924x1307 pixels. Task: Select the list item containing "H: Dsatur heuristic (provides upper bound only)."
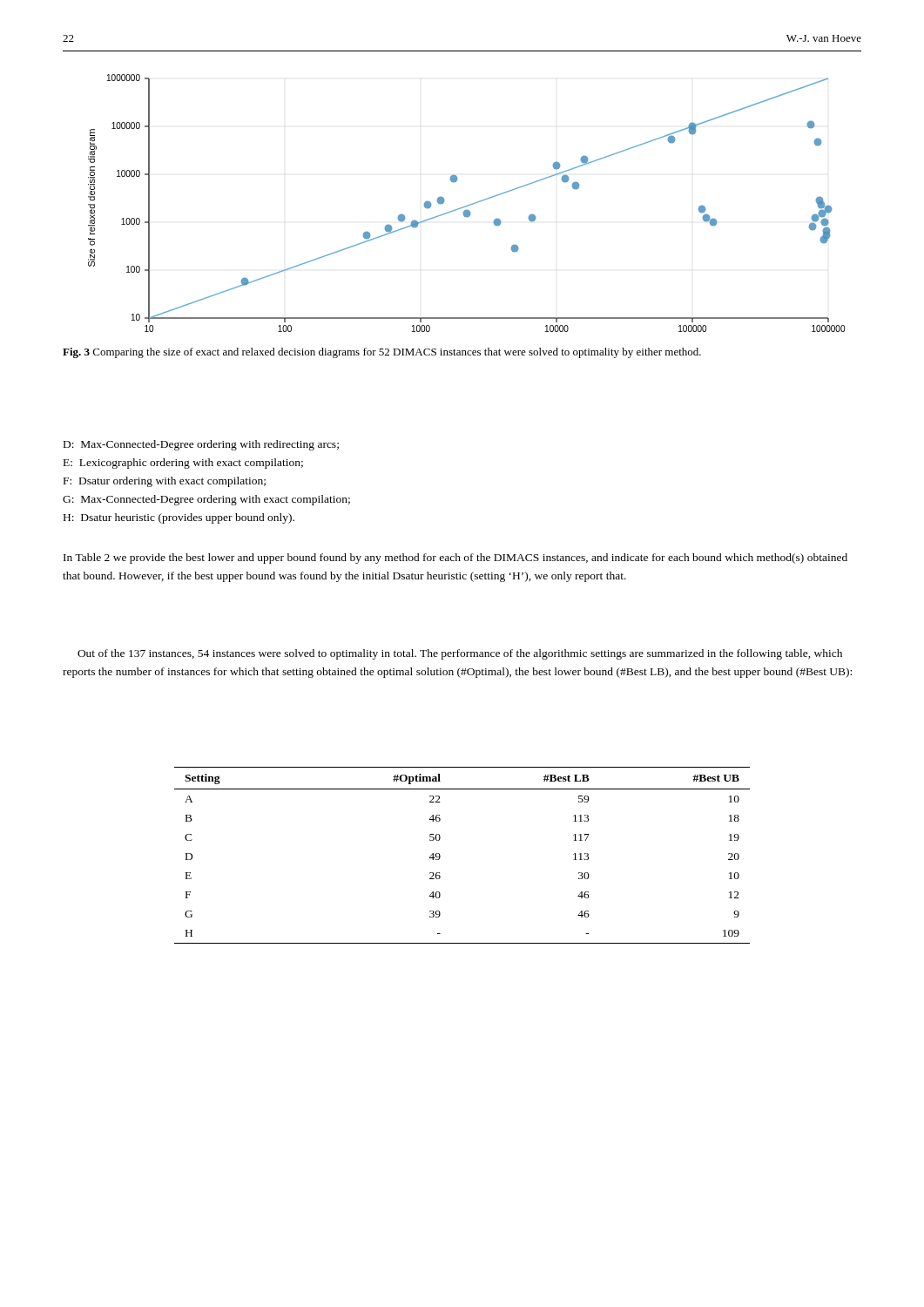point(179,517)
